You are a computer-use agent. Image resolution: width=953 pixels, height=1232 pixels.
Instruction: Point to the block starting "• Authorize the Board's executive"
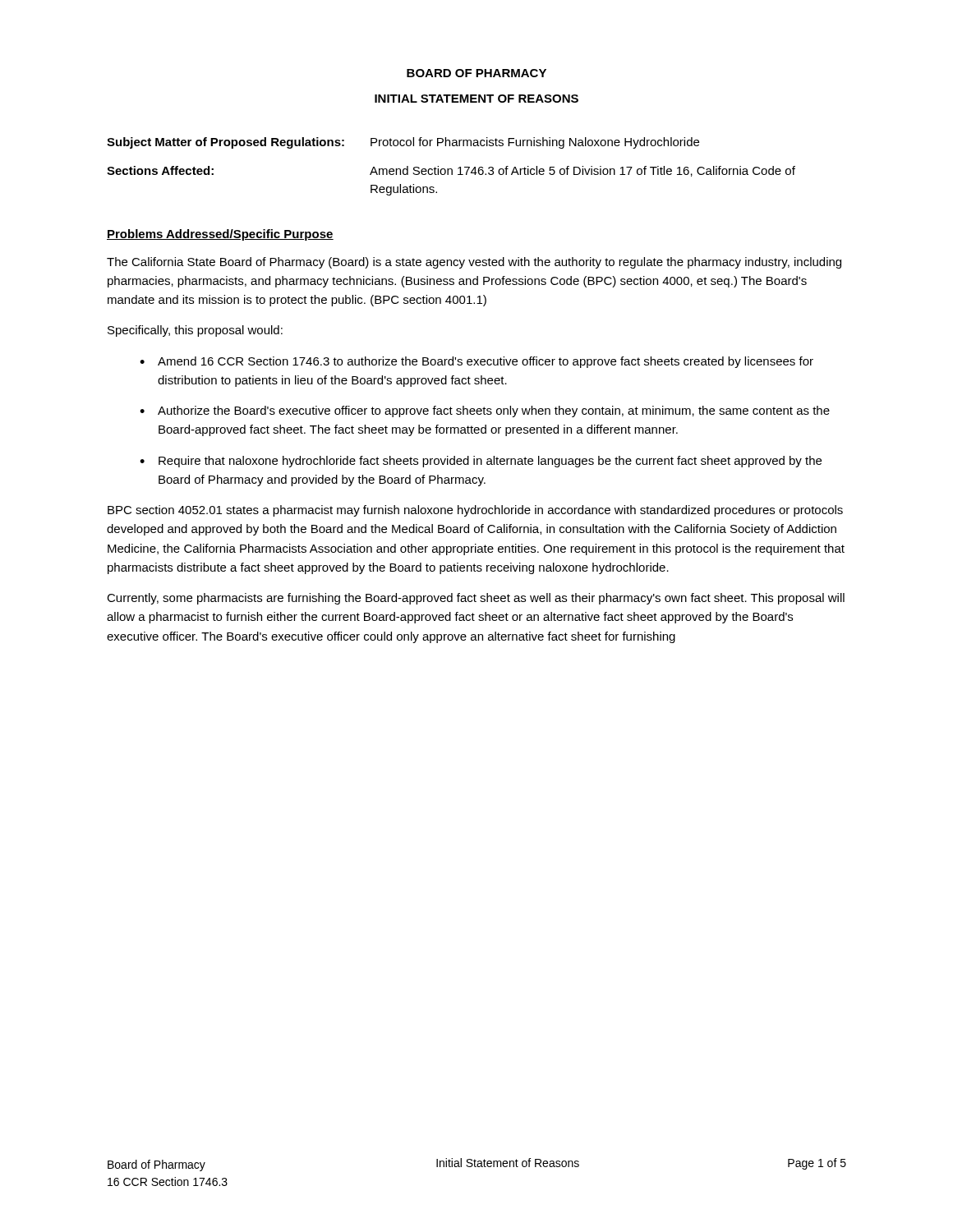[493, 420]
